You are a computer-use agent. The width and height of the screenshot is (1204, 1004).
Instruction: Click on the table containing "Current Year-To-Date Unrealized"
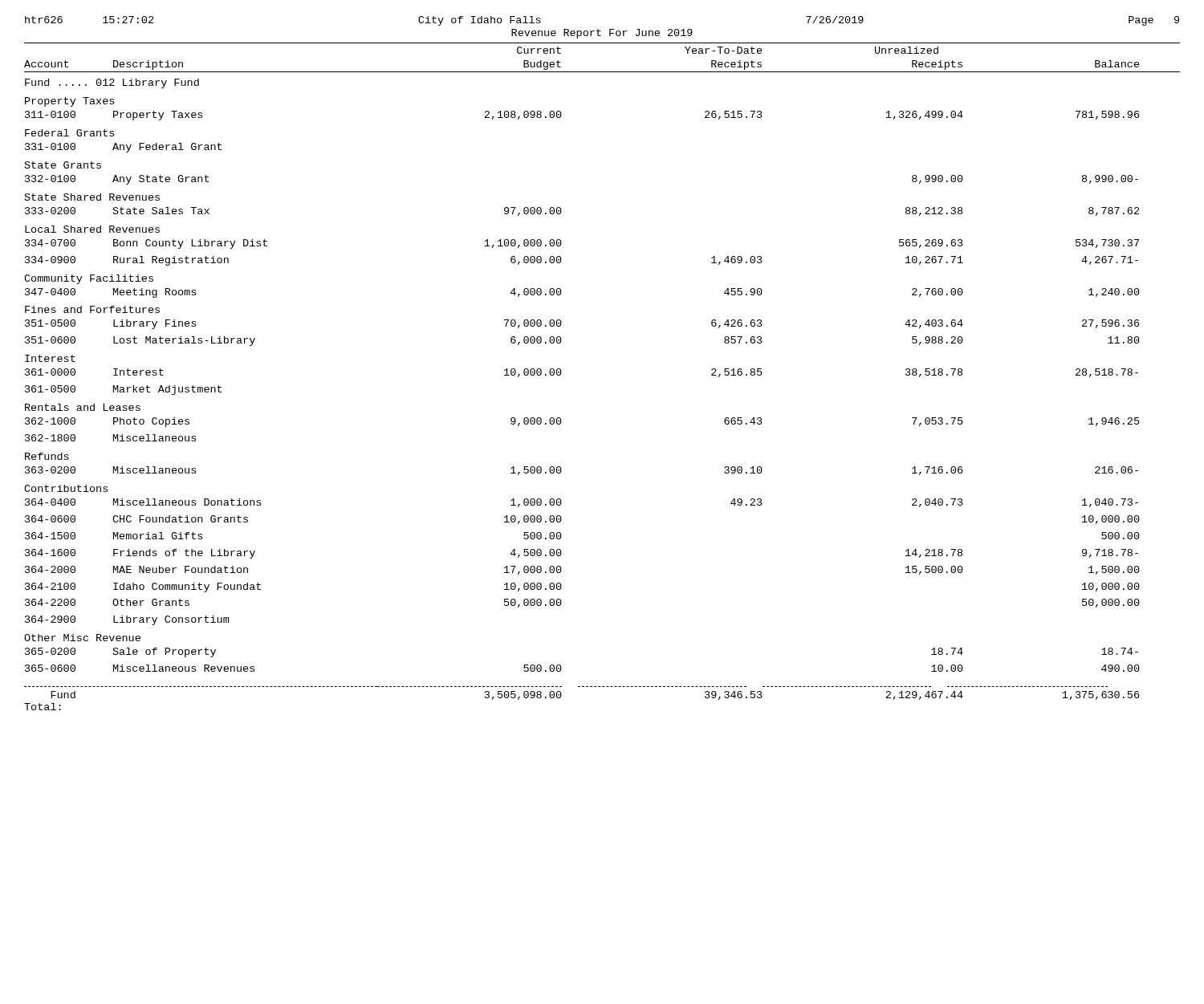click(x=602, y=379)
